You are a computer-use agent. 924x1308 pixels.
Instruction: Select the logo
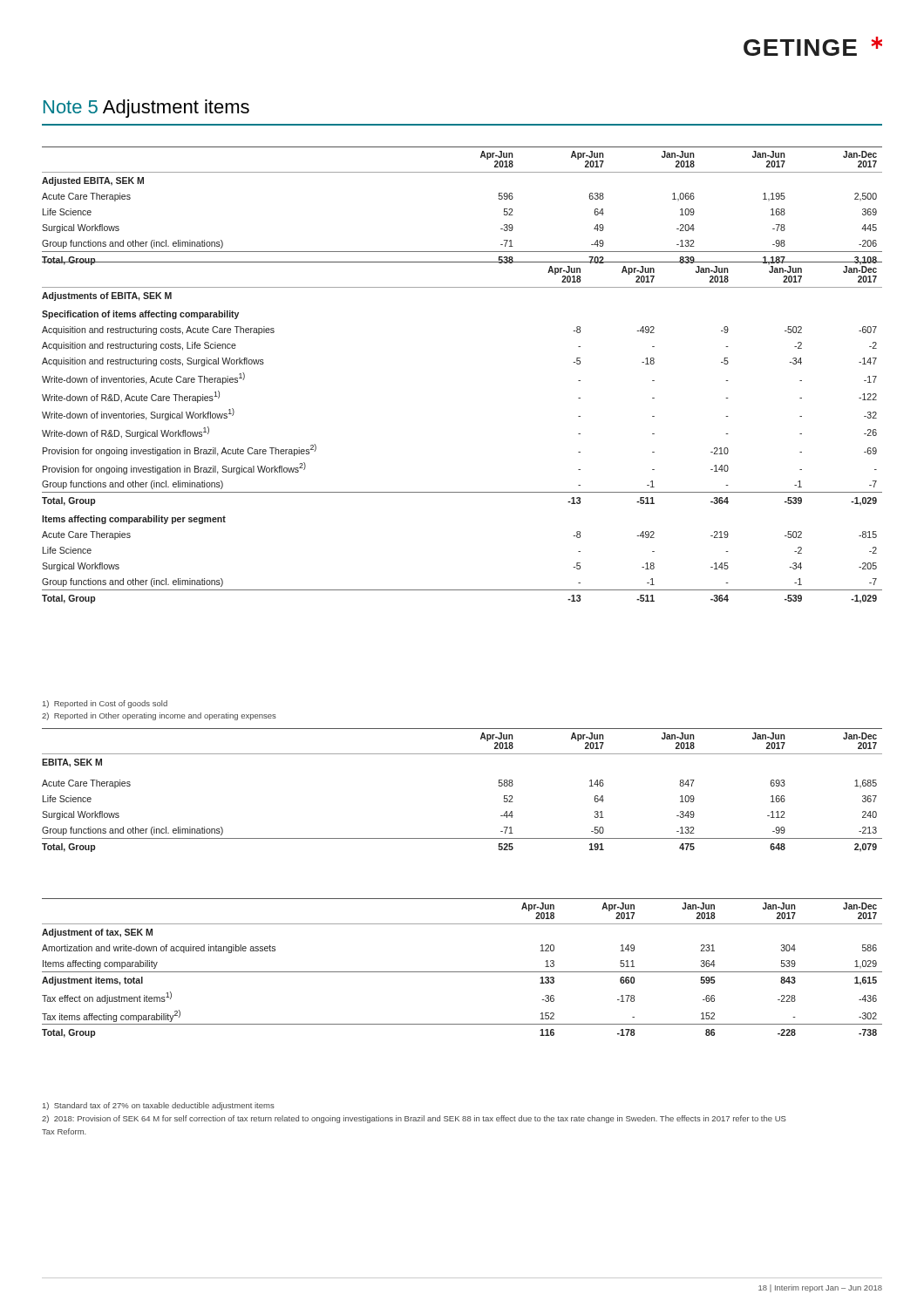coord(812,49)
